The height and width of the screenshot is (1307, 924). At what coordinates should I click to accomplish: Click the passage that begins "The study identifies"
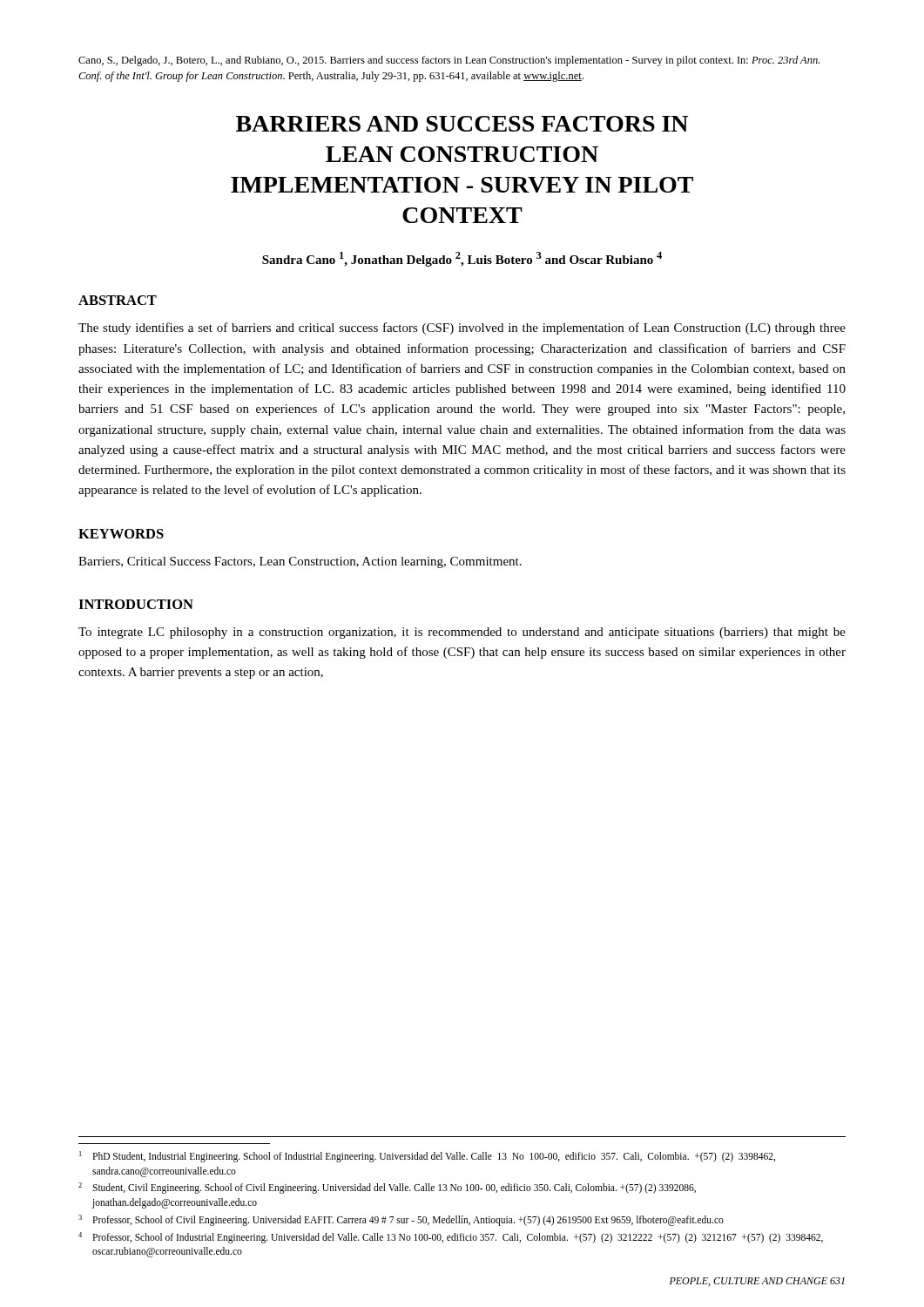462,409
